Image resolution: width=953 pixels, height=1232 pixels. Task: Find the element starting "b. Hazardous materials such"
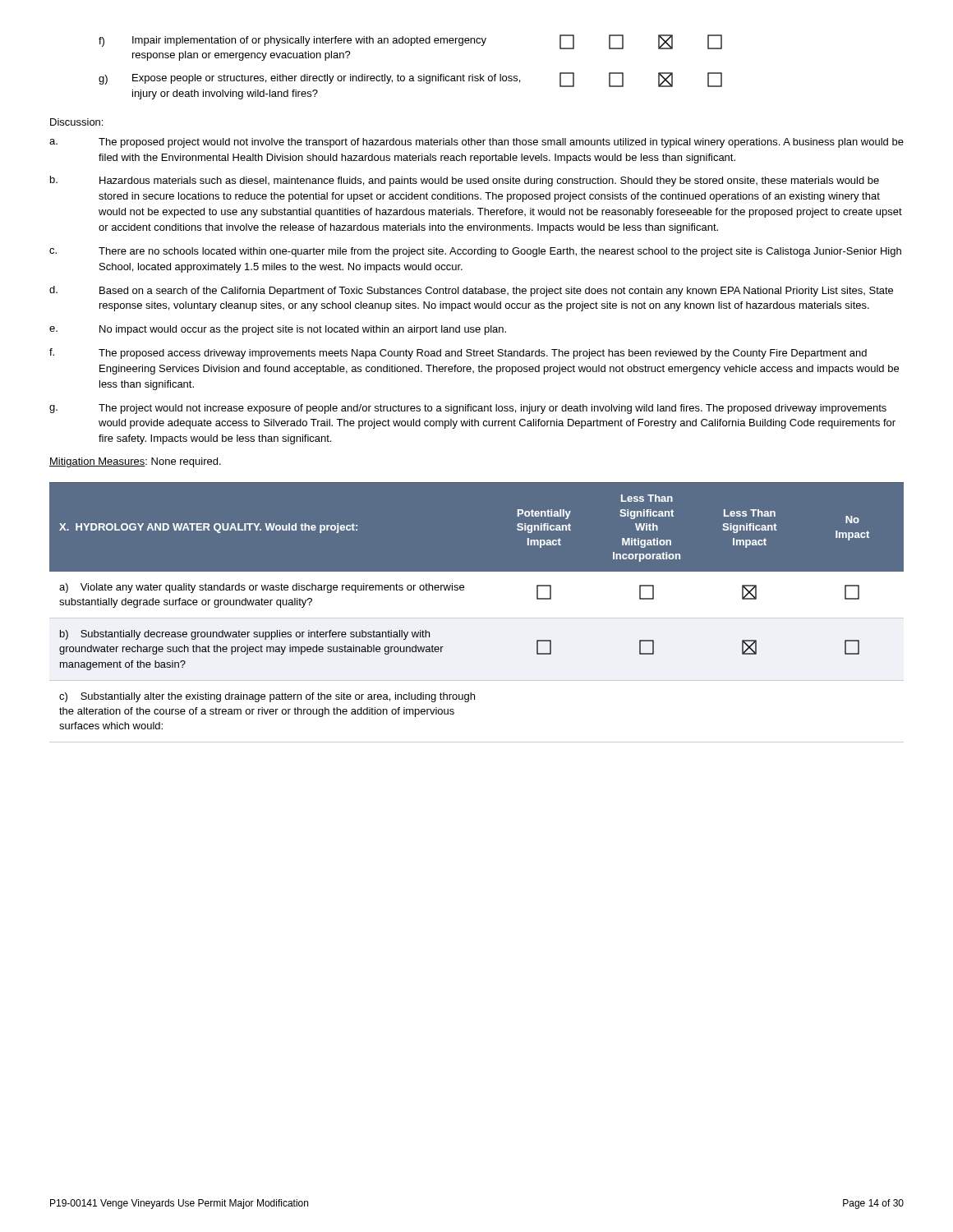(476, 205)
